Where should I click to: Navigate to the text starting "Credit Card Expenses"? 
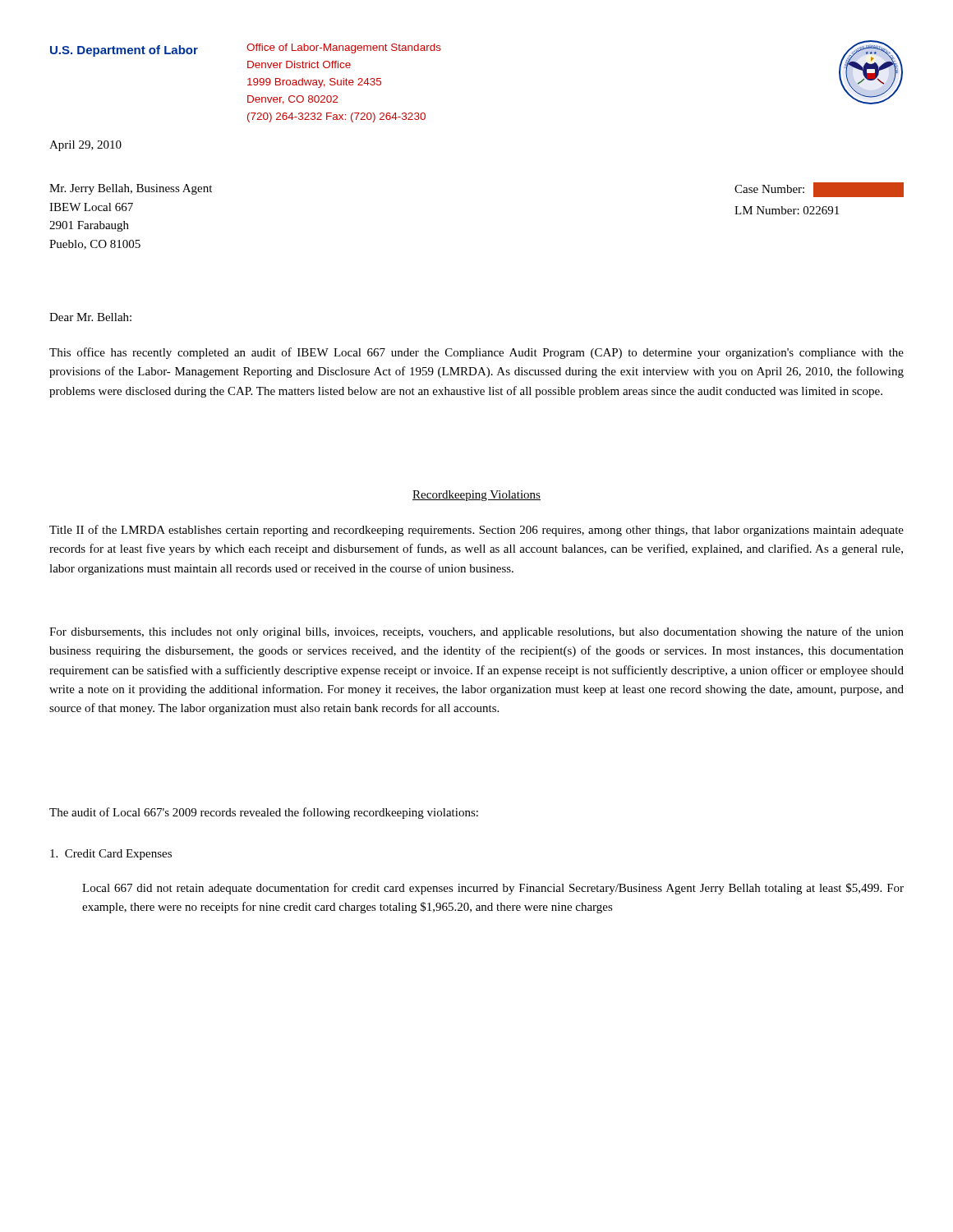click(111, 853)
